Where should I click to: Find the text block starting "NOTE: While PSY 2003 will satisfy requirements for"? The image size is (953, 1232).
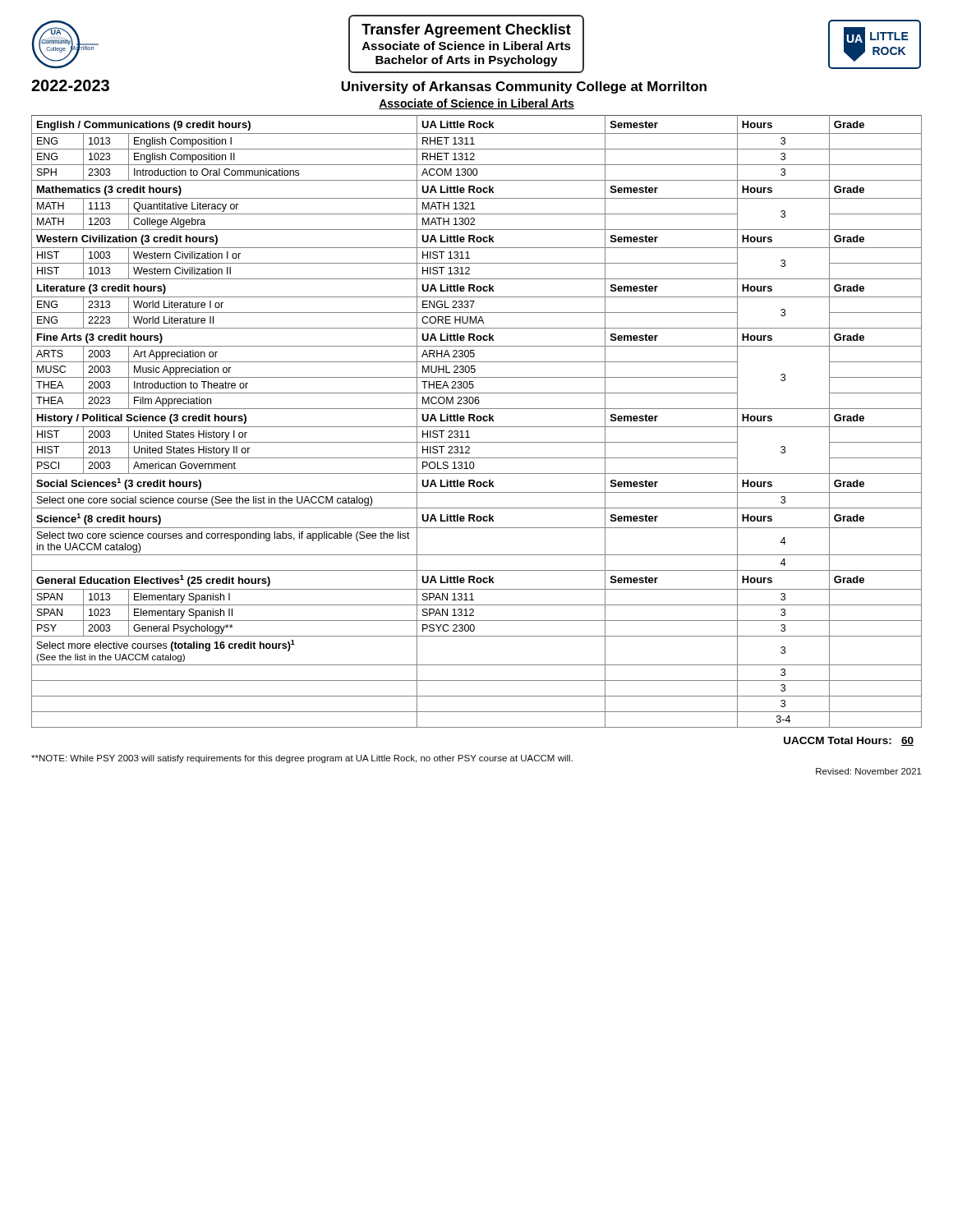tap(302, 758)
